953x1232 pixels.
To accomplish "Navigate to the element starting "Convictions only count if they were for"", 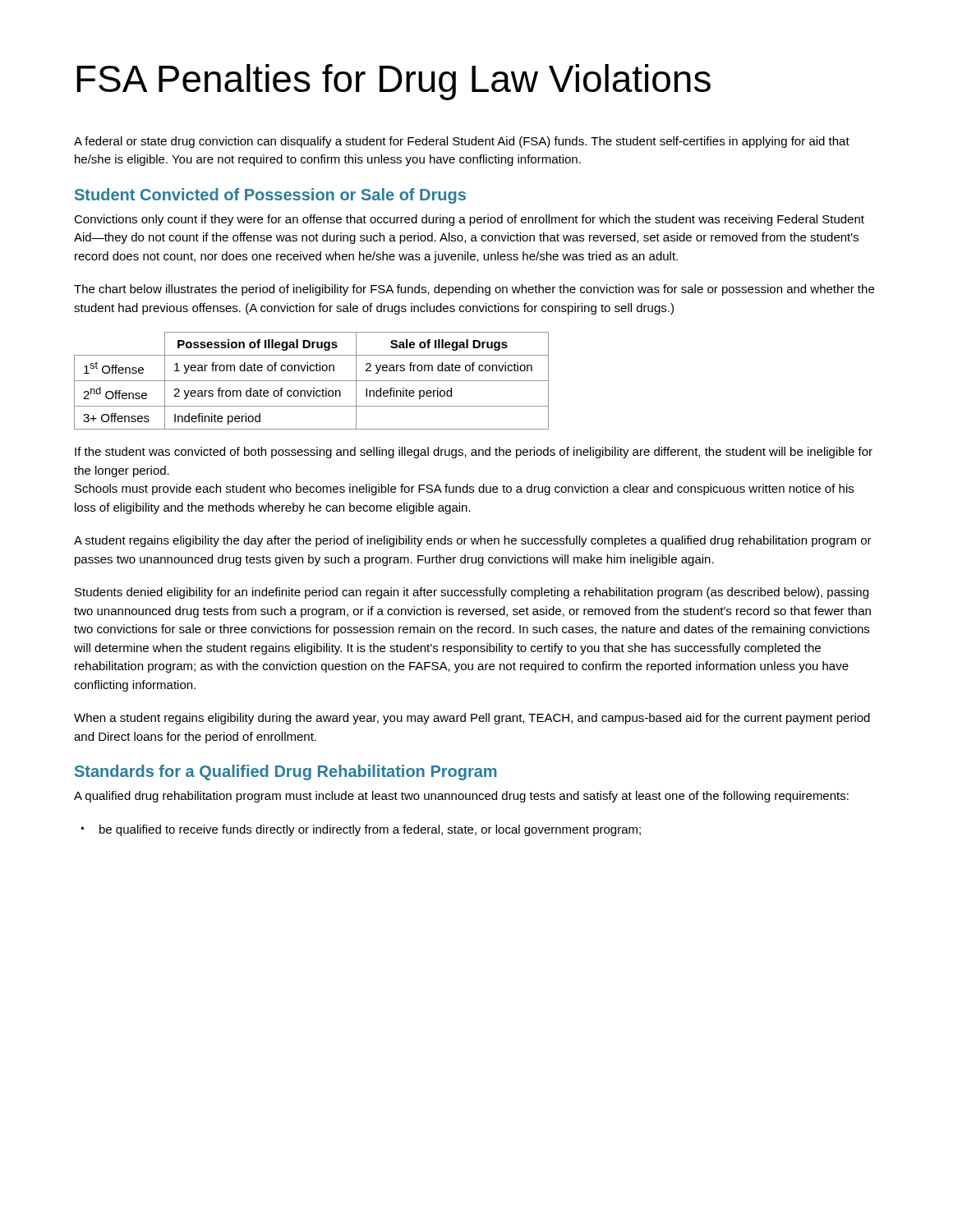I will [x=469, y=237].
